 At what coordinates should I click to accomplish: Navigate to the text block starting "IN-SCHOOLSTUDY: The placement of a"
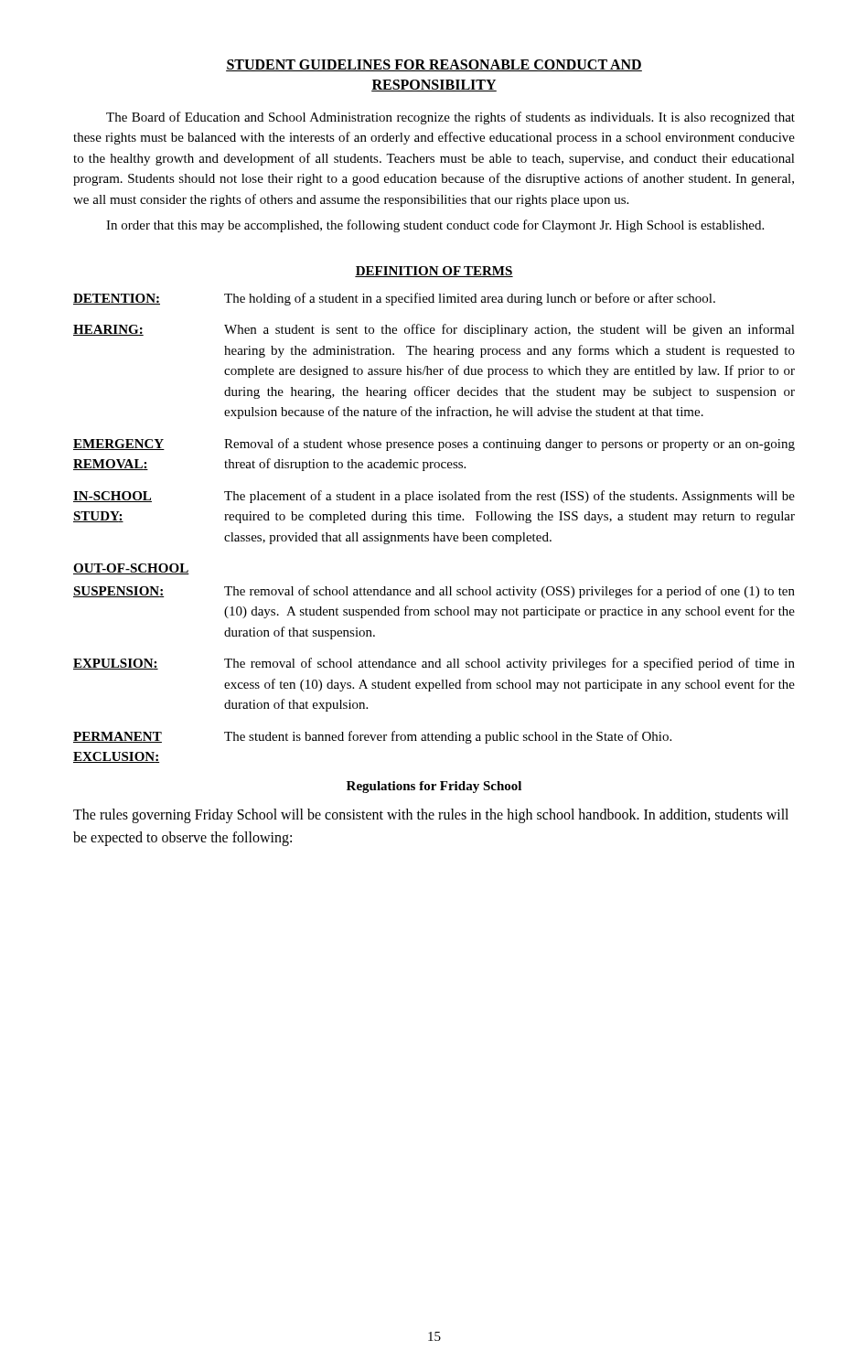click(434, 516)
